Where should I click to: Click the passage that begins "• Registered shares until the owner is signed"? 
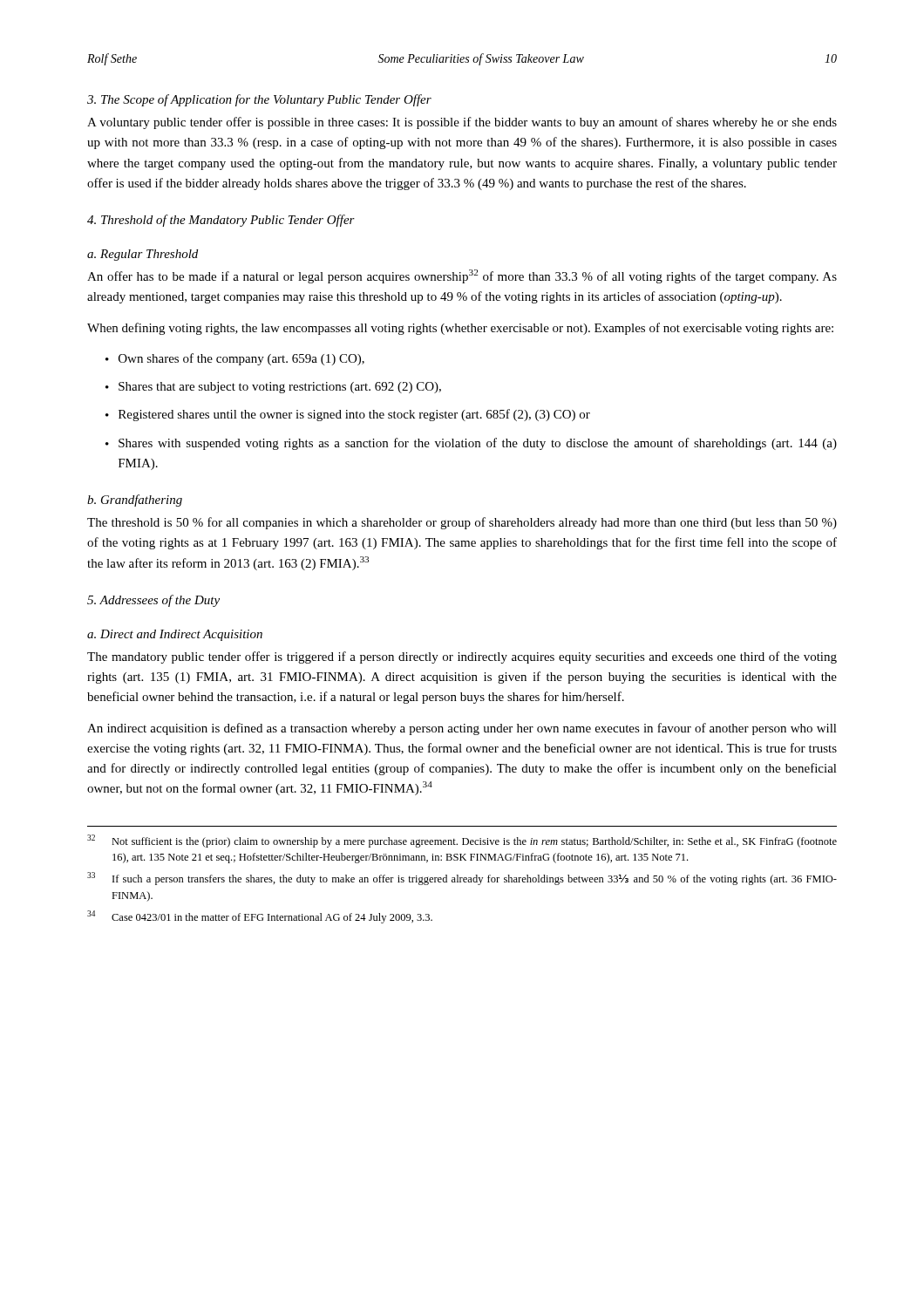(x=347, y=415)
